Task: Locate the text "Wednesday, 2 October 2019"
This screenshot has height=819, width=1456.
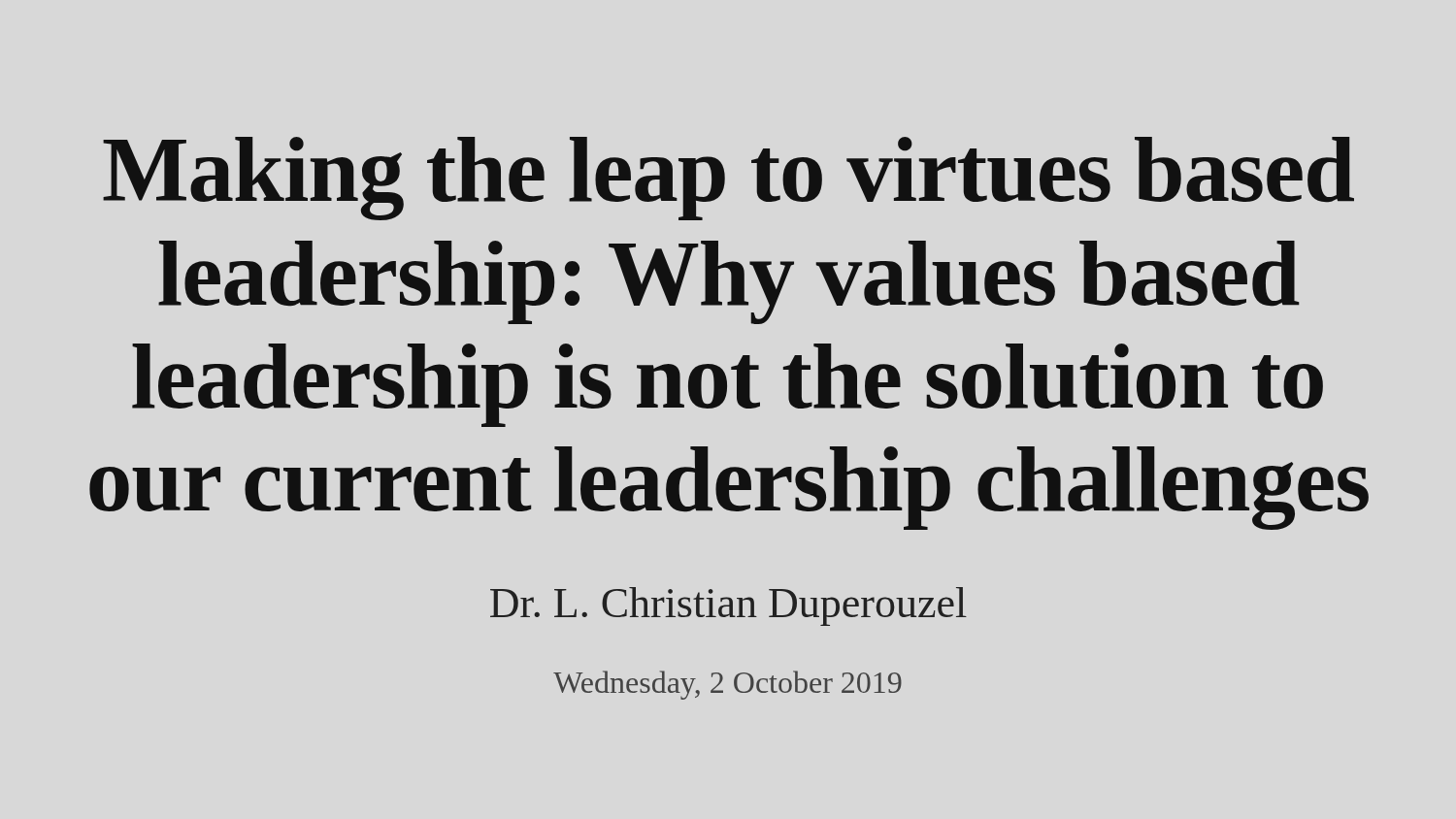Action: [728, 682]
